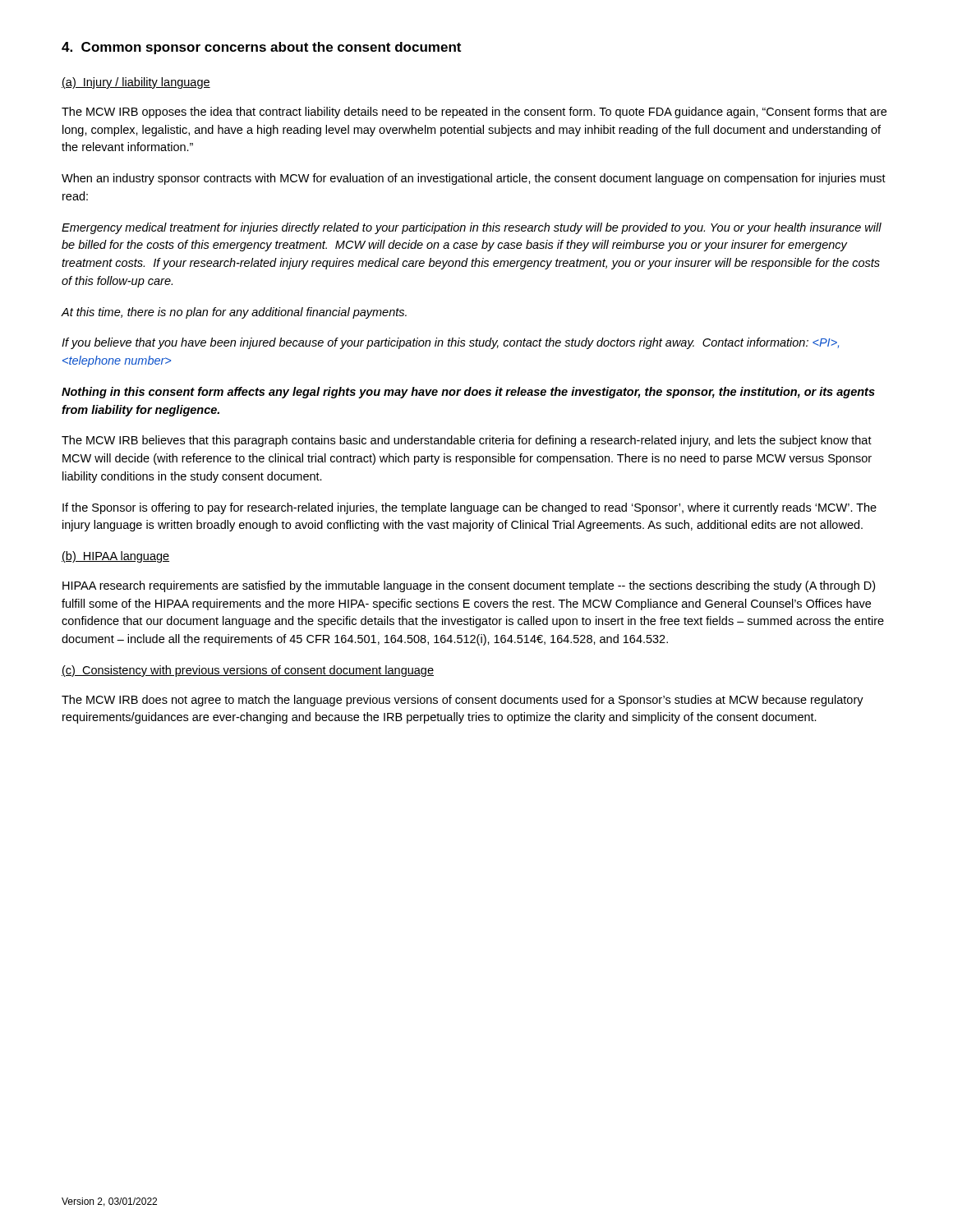The image size is (953, 1232).
Task: Find the section header with the text "(c) Consistency with previous"
Action: coord(248,671)
